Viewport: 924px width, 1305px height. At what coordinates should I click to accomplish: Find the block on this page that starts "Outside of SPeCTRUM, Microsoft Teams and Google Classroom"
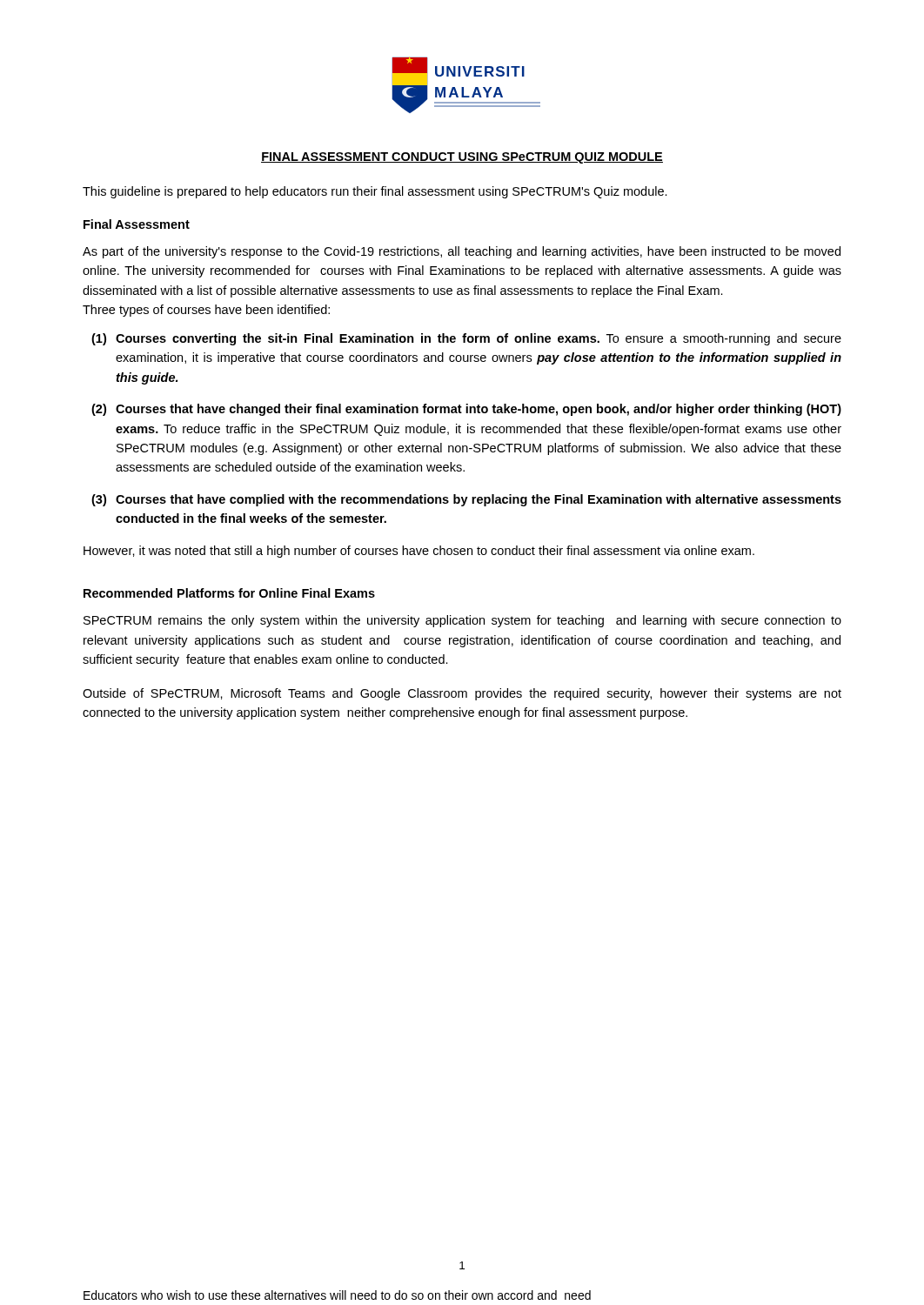(x=462, y=703)
